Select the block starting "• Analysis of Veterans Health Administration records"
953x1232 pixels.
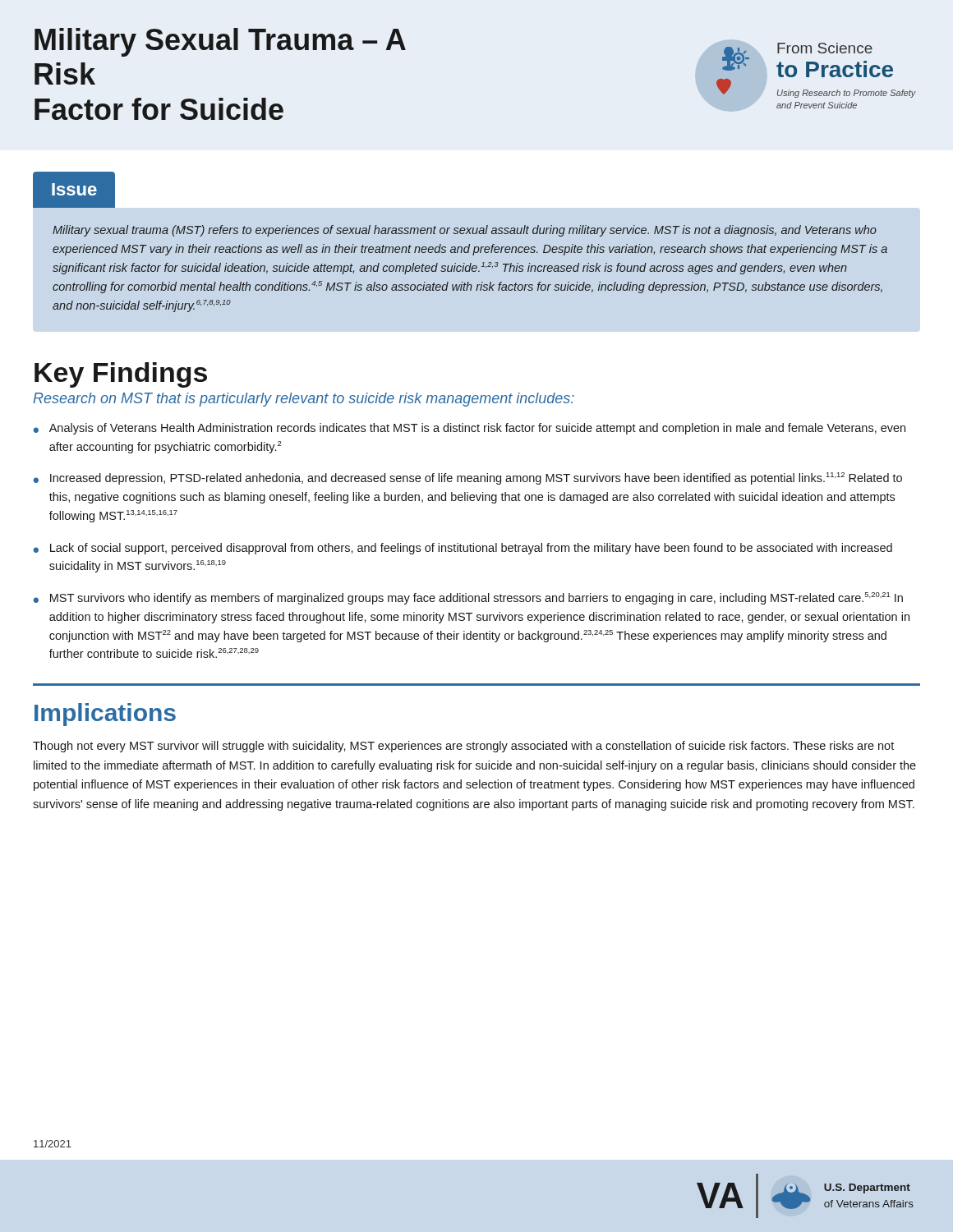tap(476, 438)
